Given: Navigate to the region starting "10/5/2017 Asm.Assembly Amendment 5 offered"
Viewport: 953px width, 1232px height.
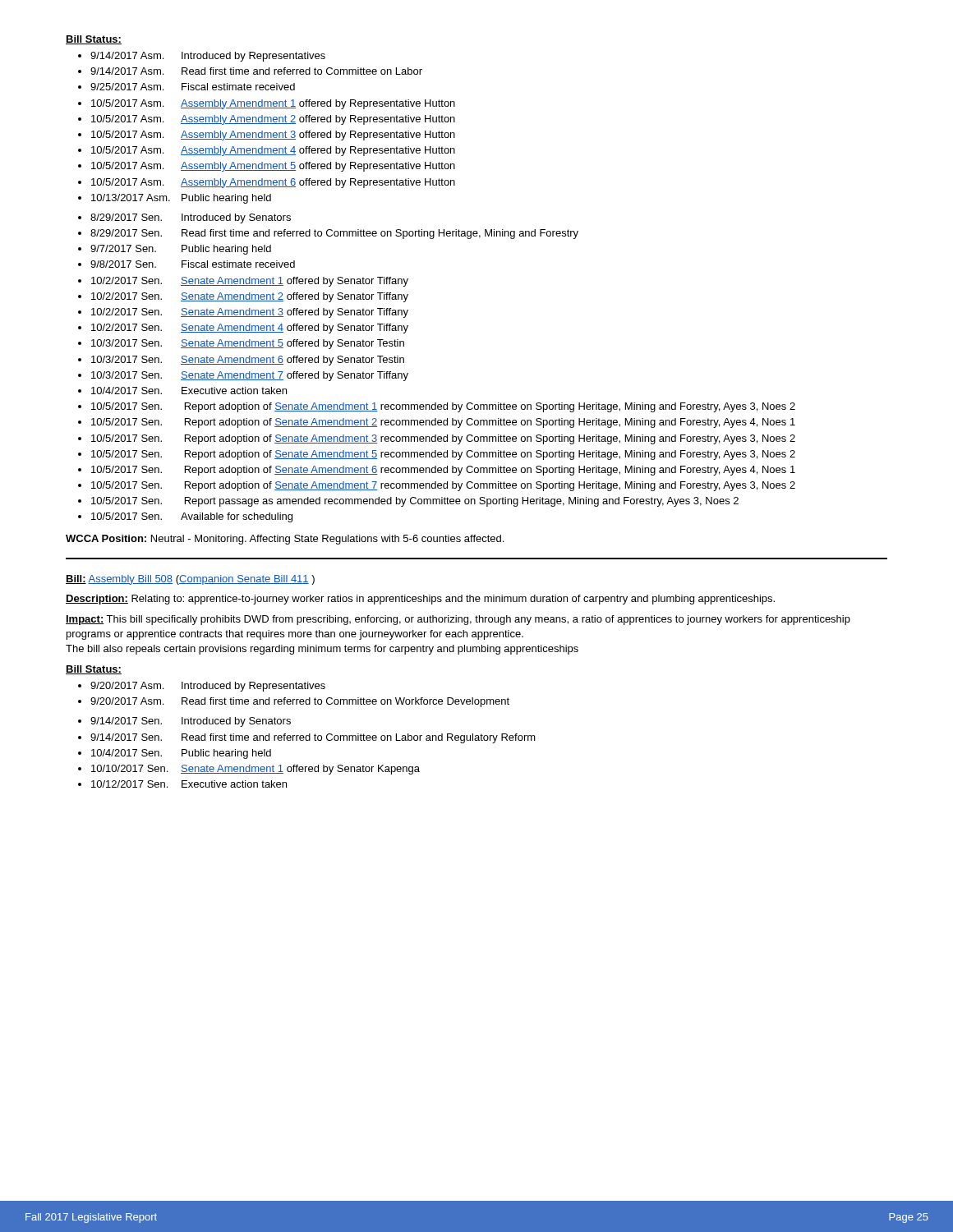Looking at the screenshot, I should pyautogui.click(x=273, y=167).
